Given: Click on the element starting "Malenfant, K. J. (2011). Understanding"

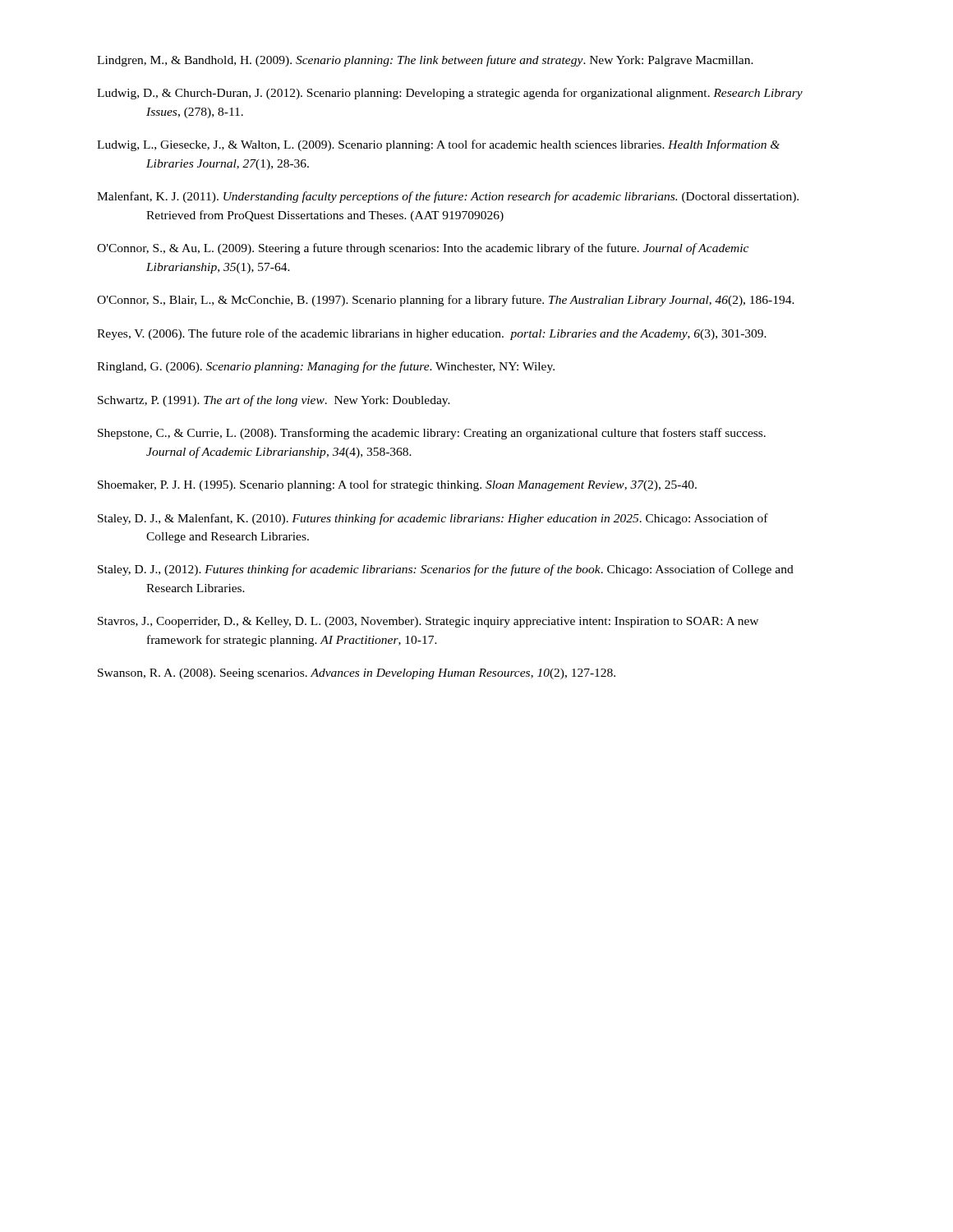Looking at the screenshot, I should click(448, 205).
